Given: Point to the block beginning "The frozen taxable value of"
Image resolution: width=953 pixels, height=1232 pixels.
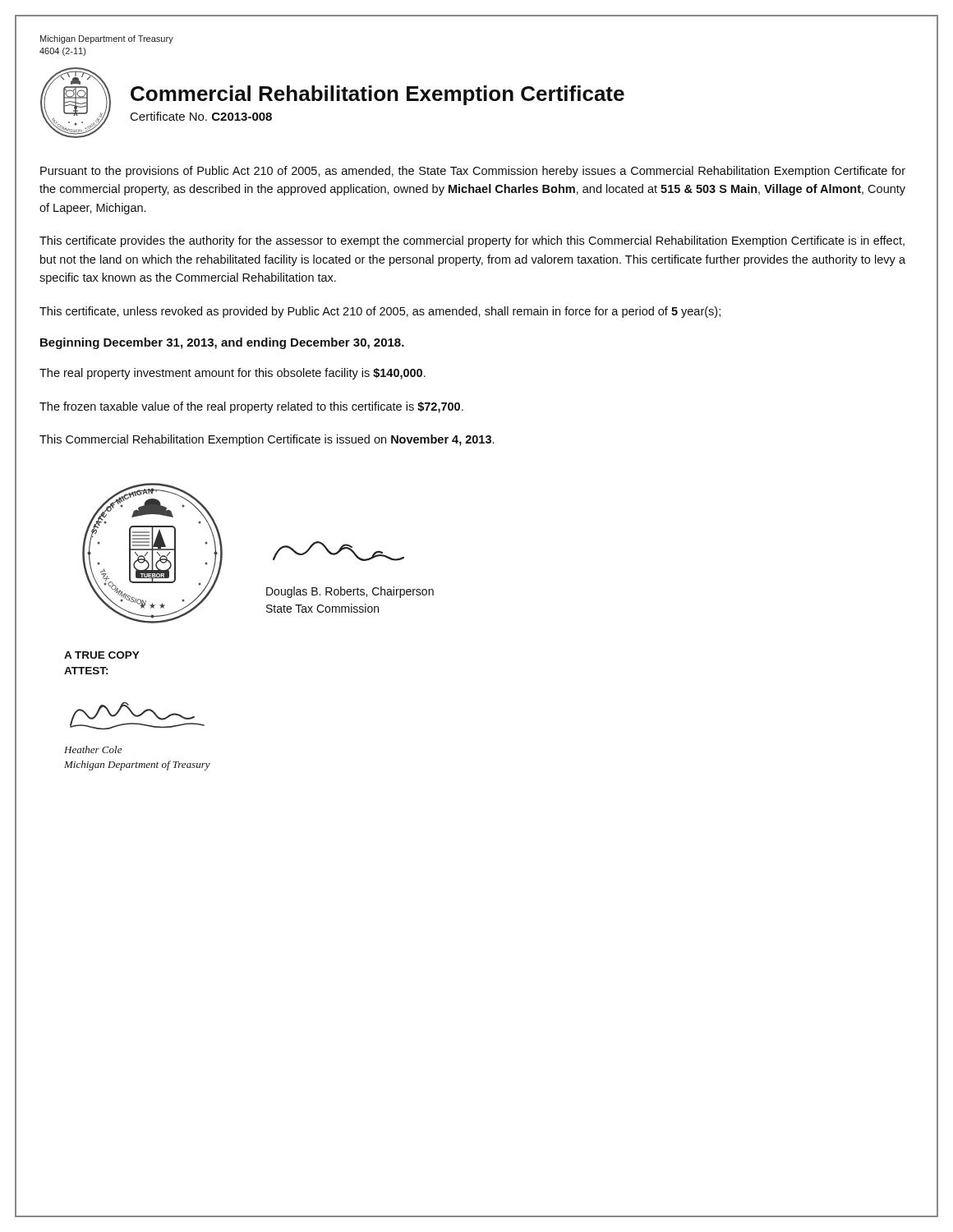Looking at the screenshot, I should 252,406.
